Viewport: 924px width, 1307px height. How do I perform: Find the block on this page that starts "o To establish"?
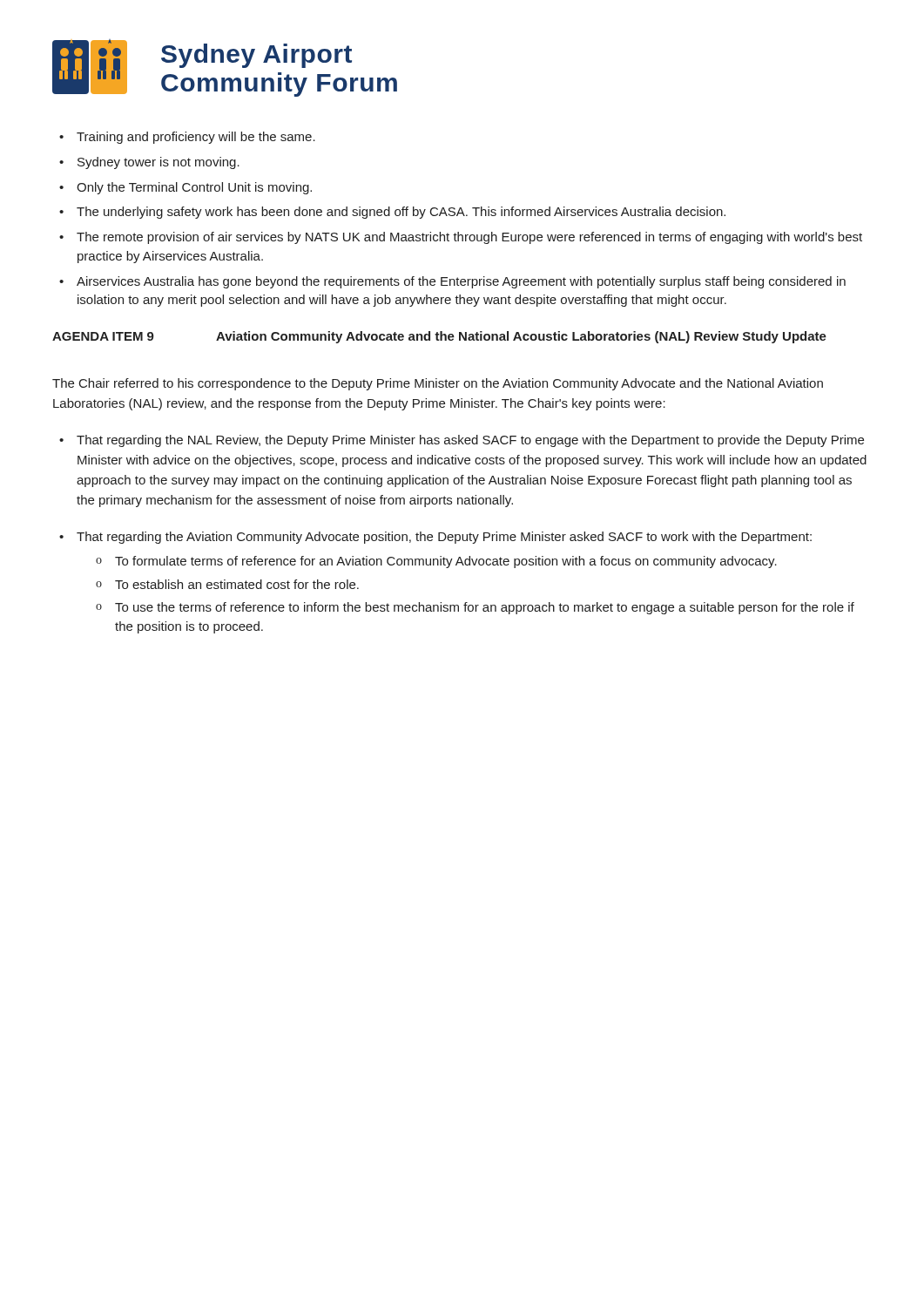coord(228,584)
